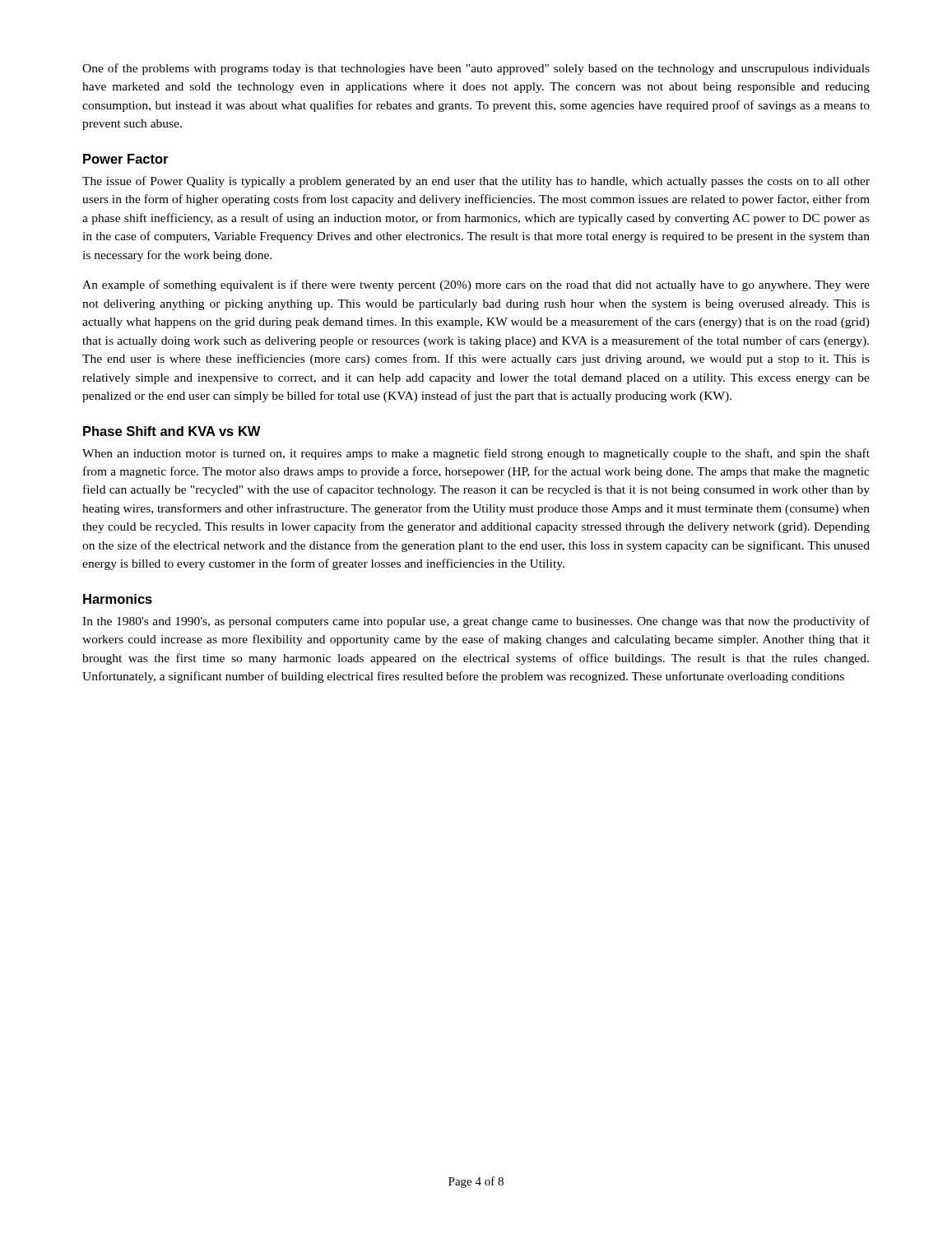Navigate to the text starting "In the 1980's and 1990's,"
The image size is (952, 1234).
pos(476,648)
